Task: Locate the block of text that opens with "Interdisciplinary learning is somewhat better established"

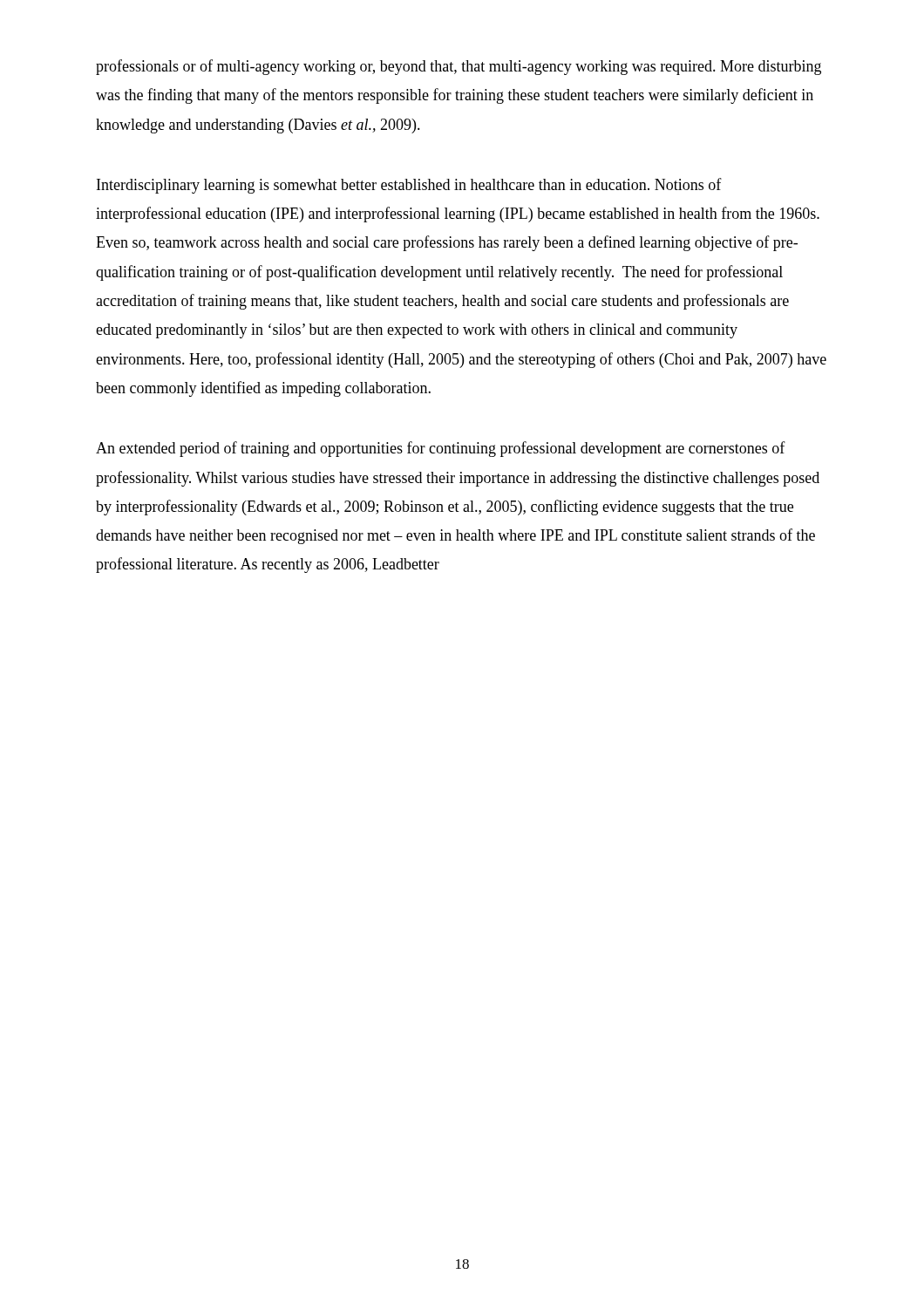Action: (461, 286)
